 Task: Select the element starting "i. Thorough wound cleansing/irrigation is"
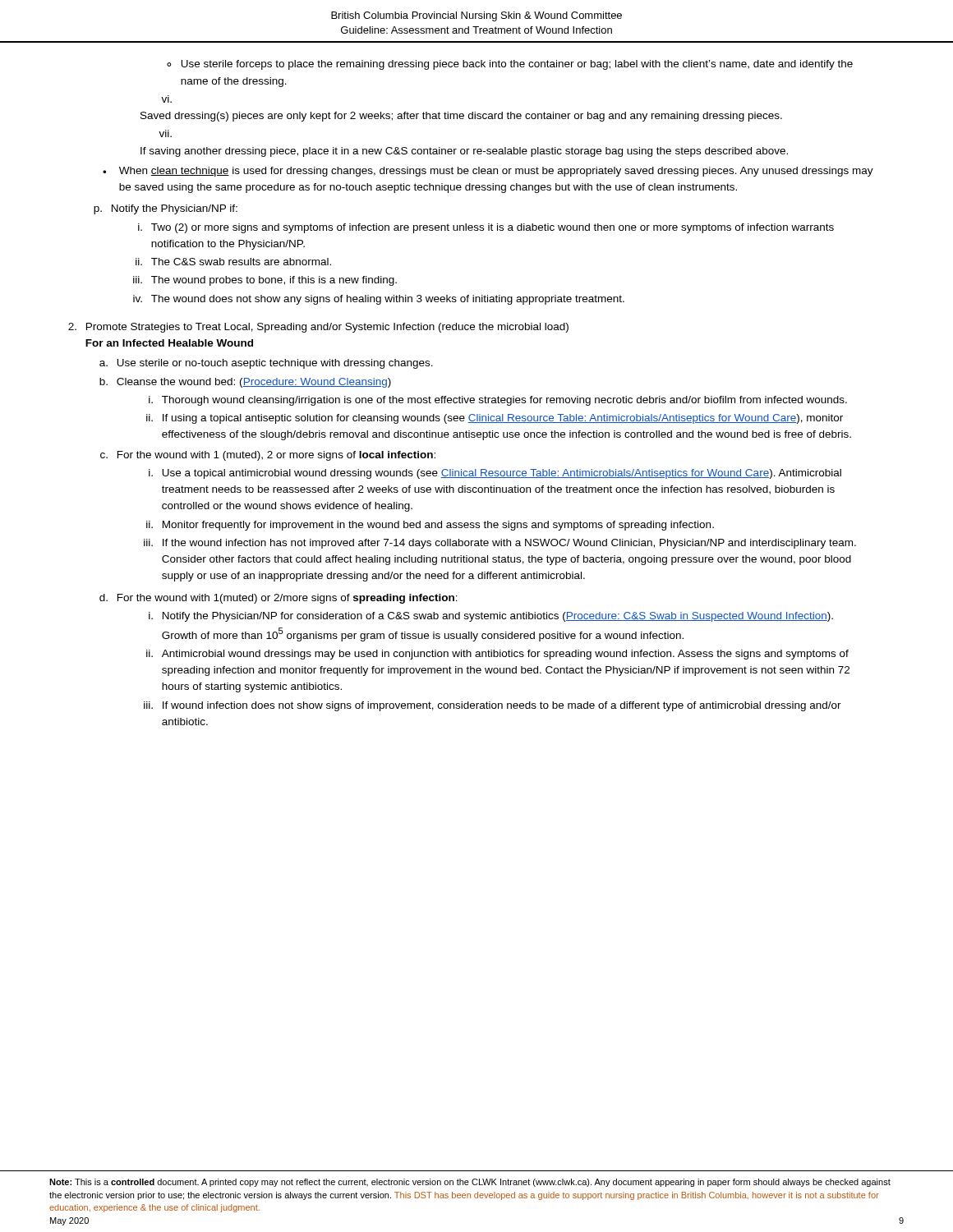502,400
